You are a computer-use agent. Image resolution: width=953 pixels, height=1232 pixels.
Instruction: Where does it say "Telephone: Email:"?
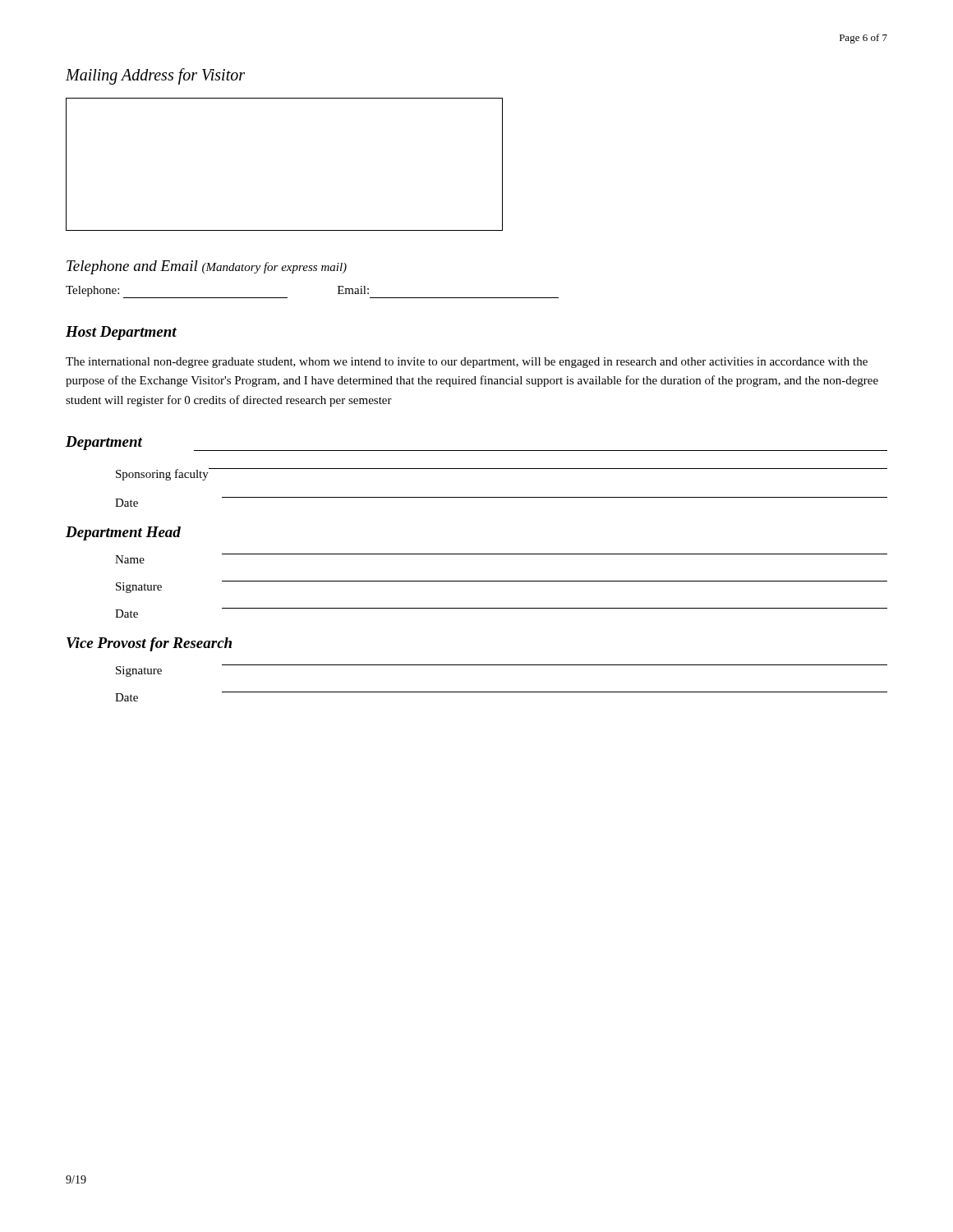(x=92, y=292)
